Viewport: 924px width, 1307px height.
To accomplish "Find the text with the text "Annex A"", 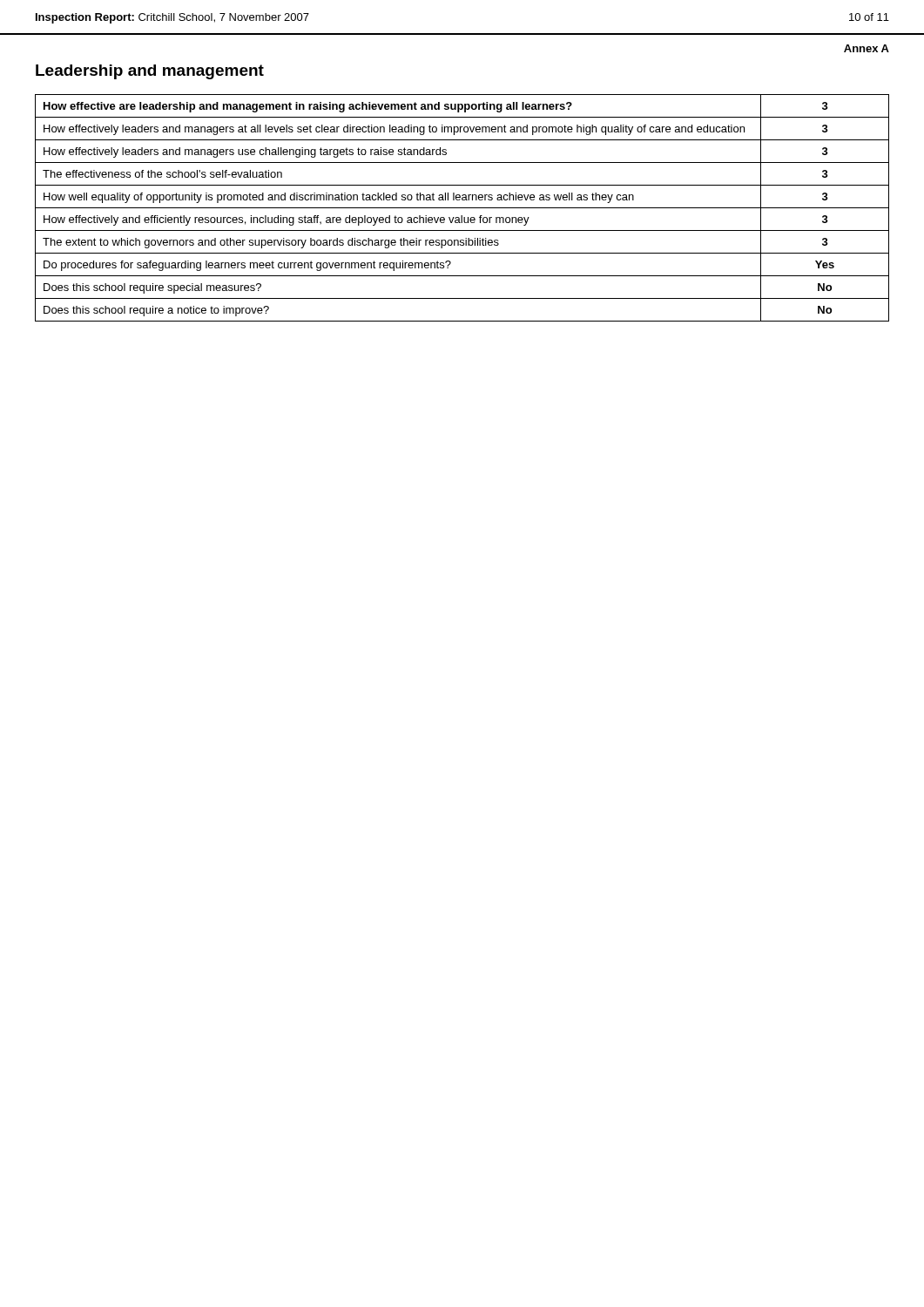I will point(866,48).
